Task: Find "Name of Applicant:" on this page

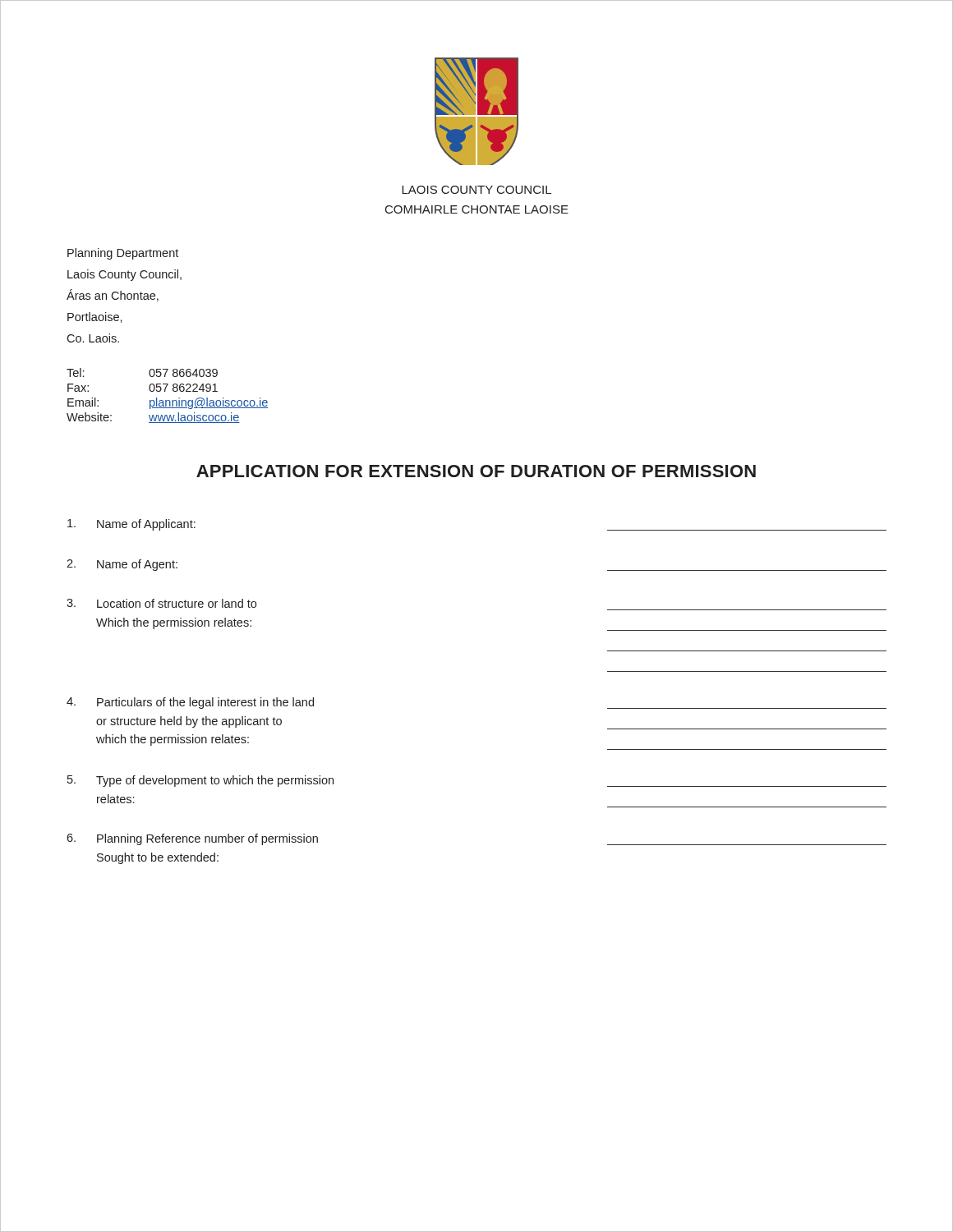Action: click(151, 525)
